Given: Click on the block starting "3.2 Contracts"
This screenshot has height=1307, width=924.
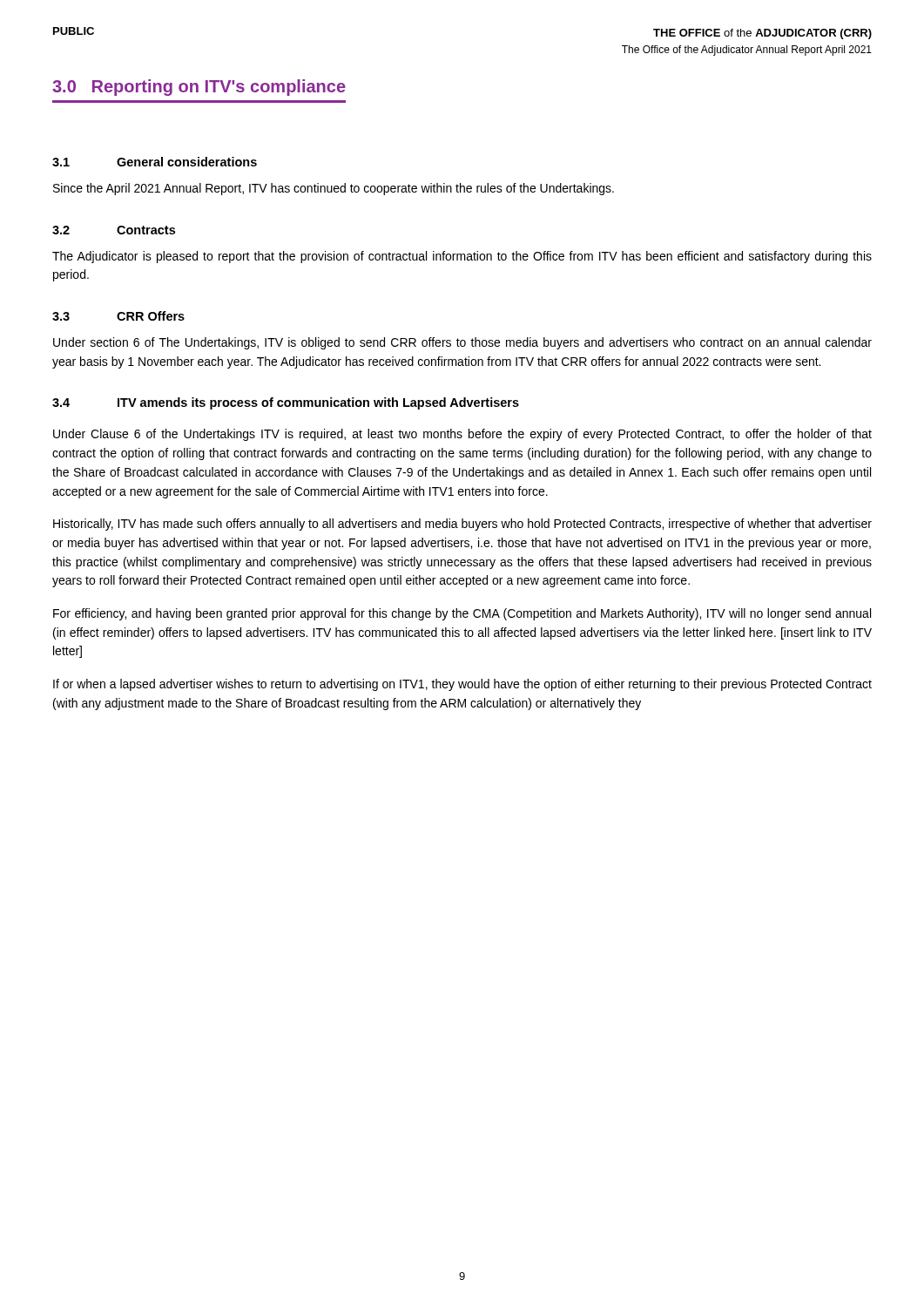Looking at the screenshot, I should 114,230.
